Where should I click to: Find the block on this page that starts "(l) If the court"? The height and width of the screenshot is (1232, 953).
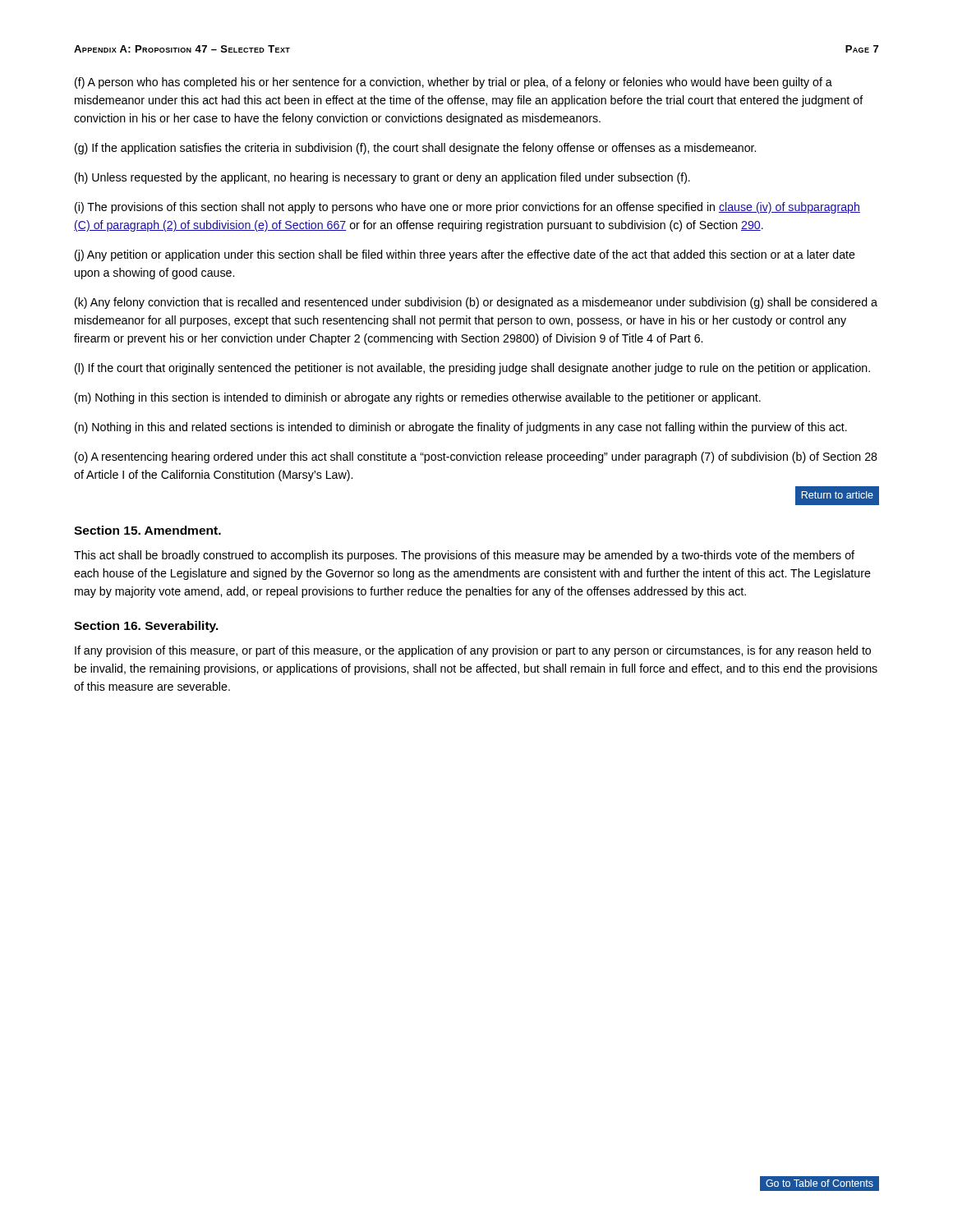[472, 368]
